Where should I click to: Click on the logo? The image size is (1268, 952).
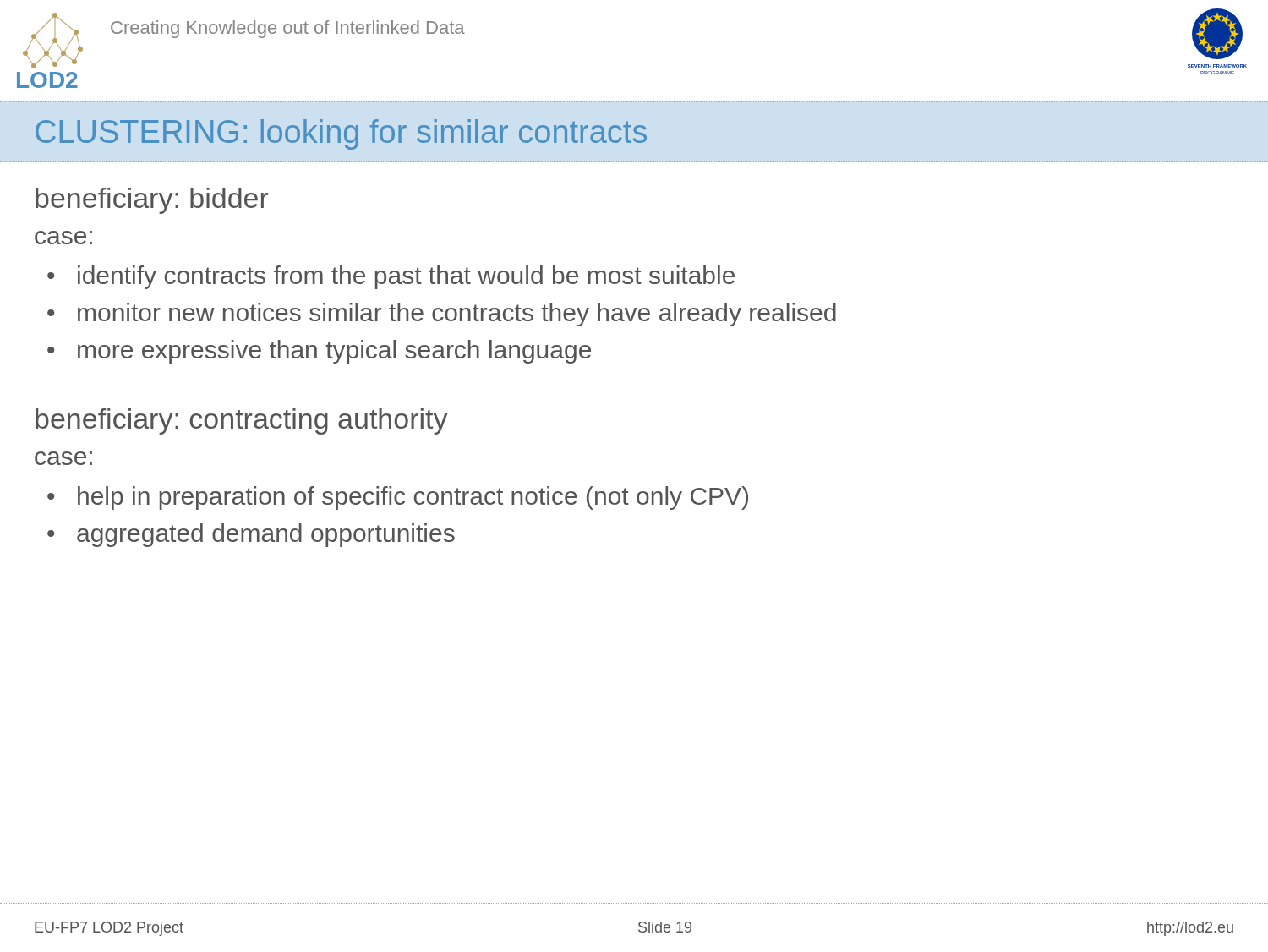[x=1217, y=41]
